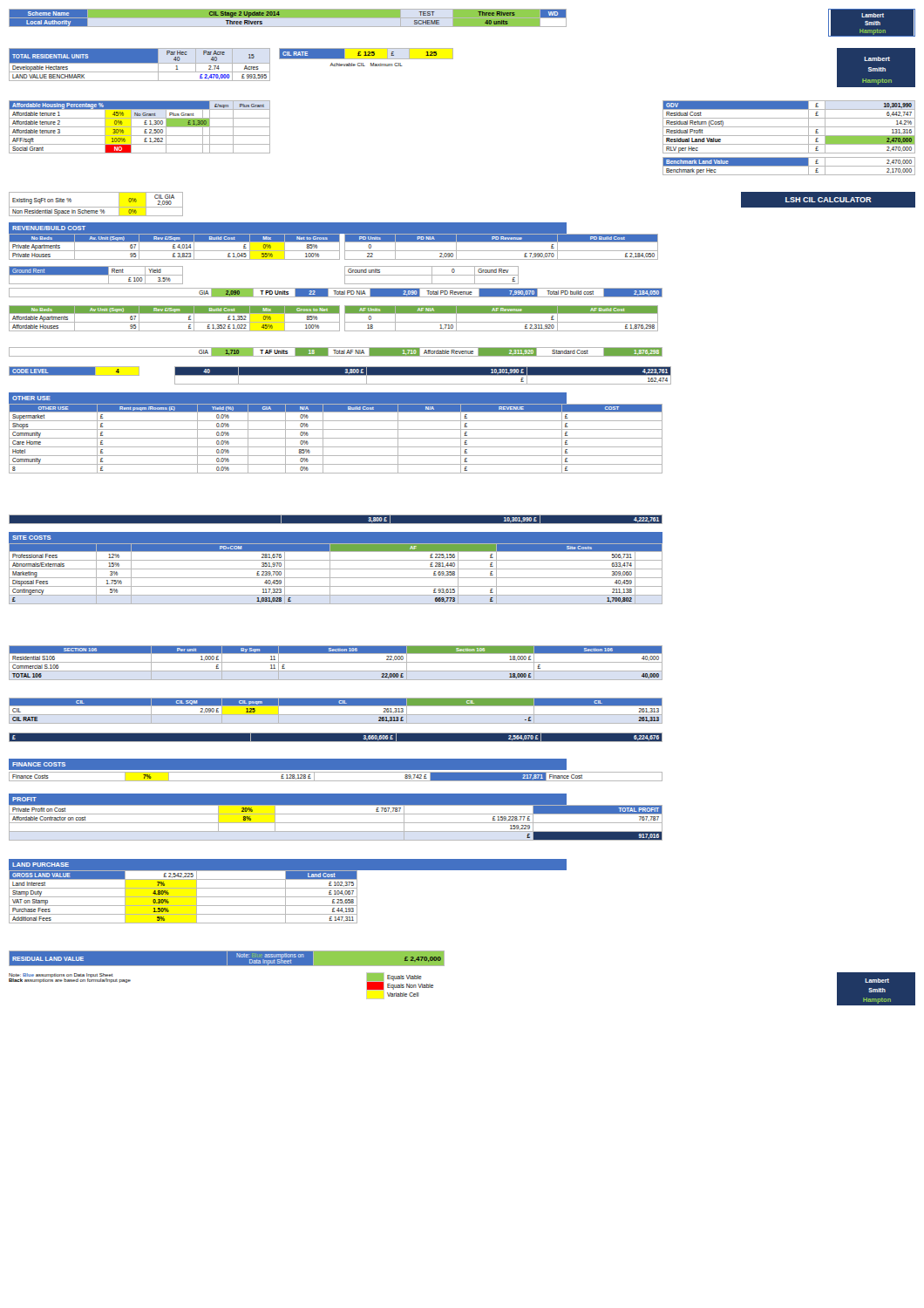Find the section header with the text "LAND PURCHASE"
Image resolution: width=924 pixels, height=1308 pixels.
(41, 865)
